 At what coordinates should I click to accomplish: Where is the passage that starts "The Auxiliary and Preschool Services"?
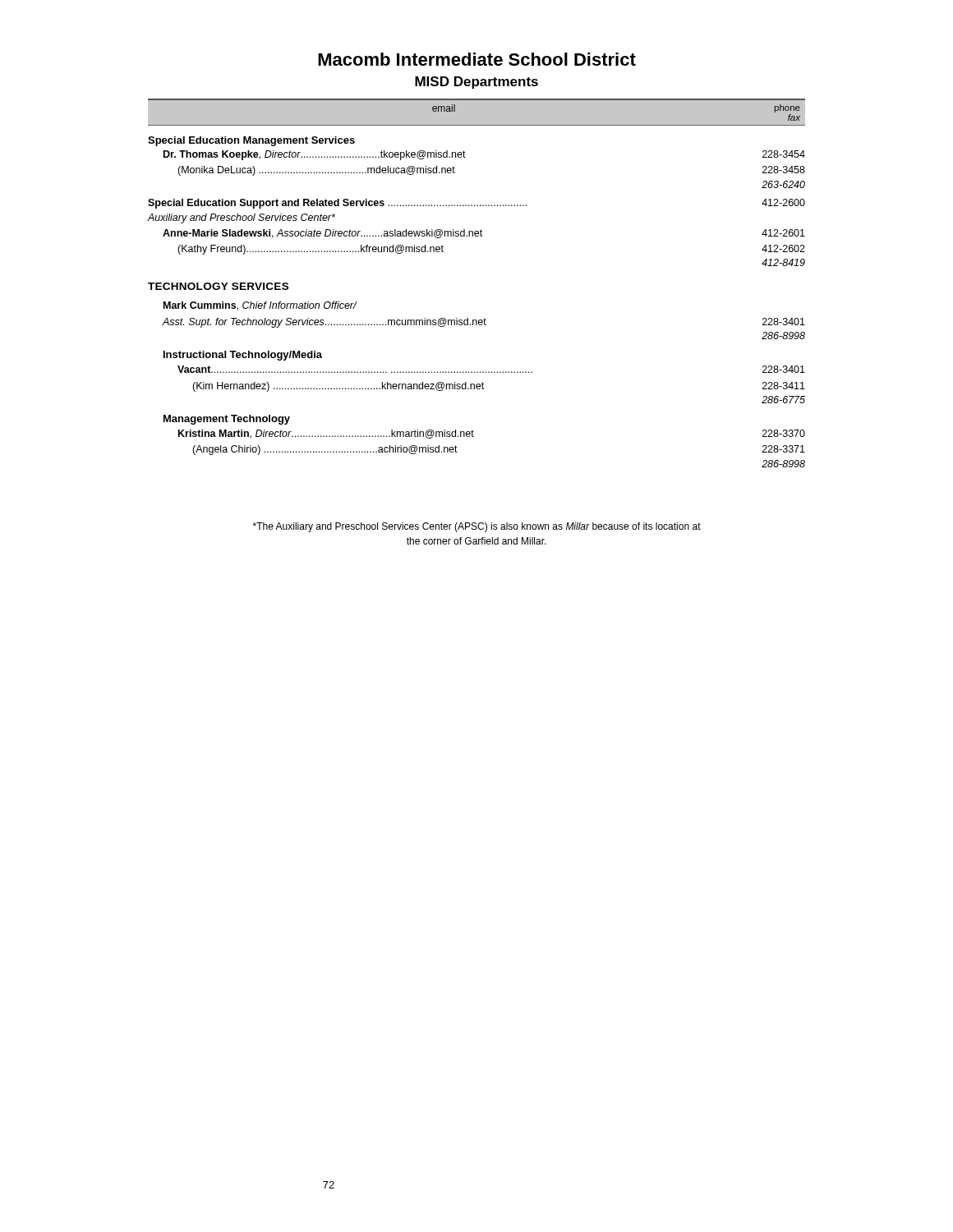pos(476,534)
